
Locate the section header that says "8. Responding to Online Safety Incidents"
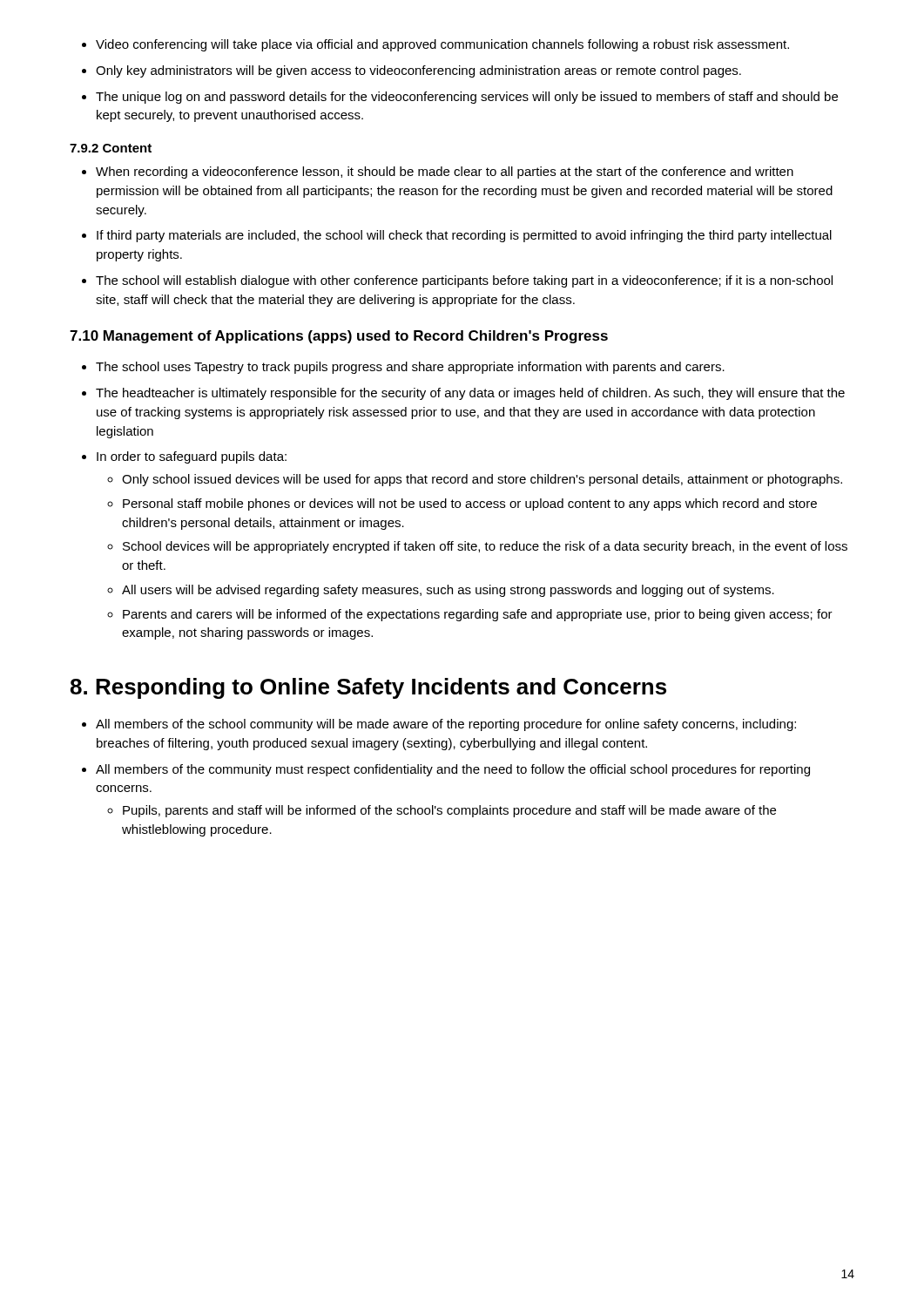coord(368,687)
